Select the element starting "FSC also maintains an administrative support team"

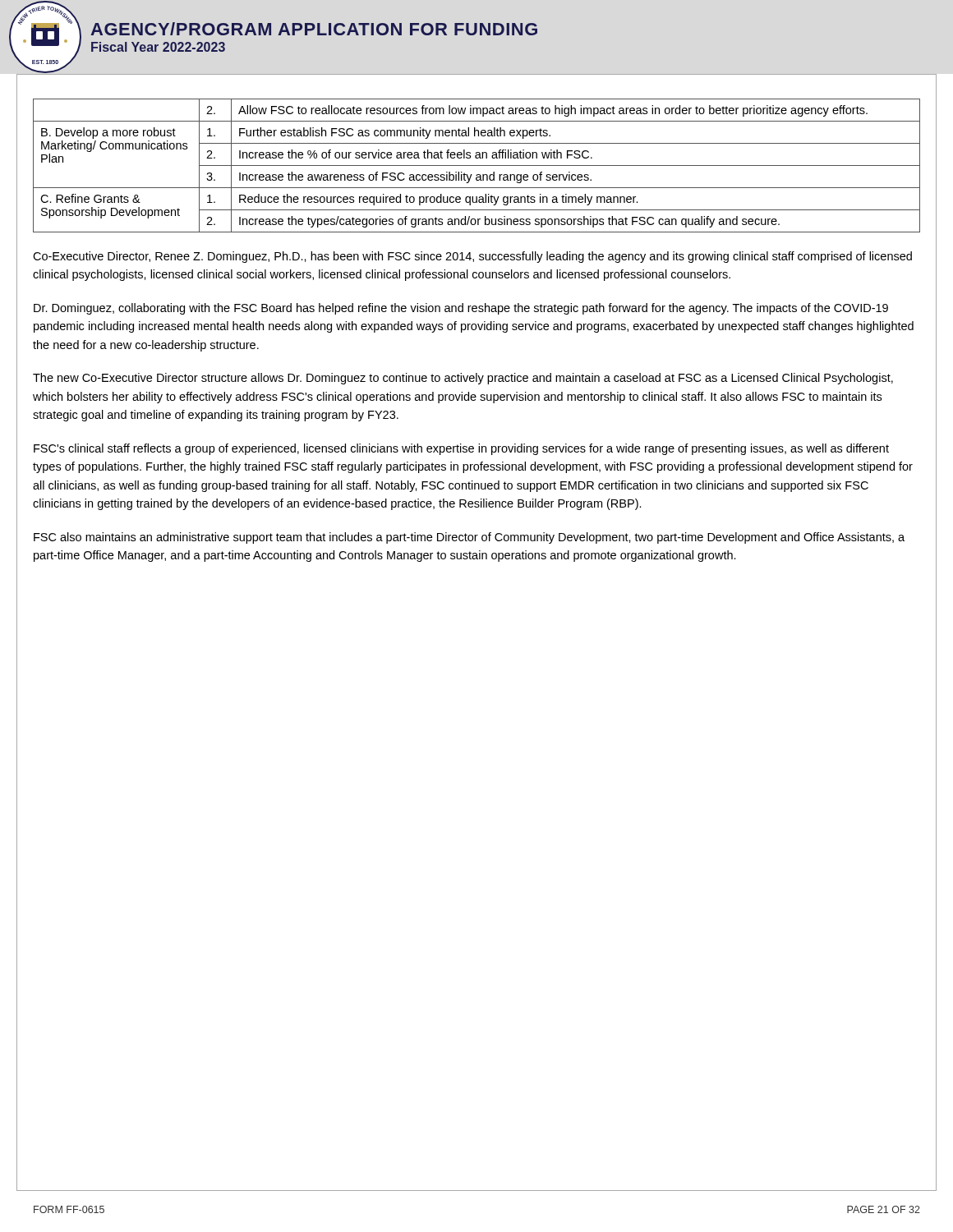469,546
